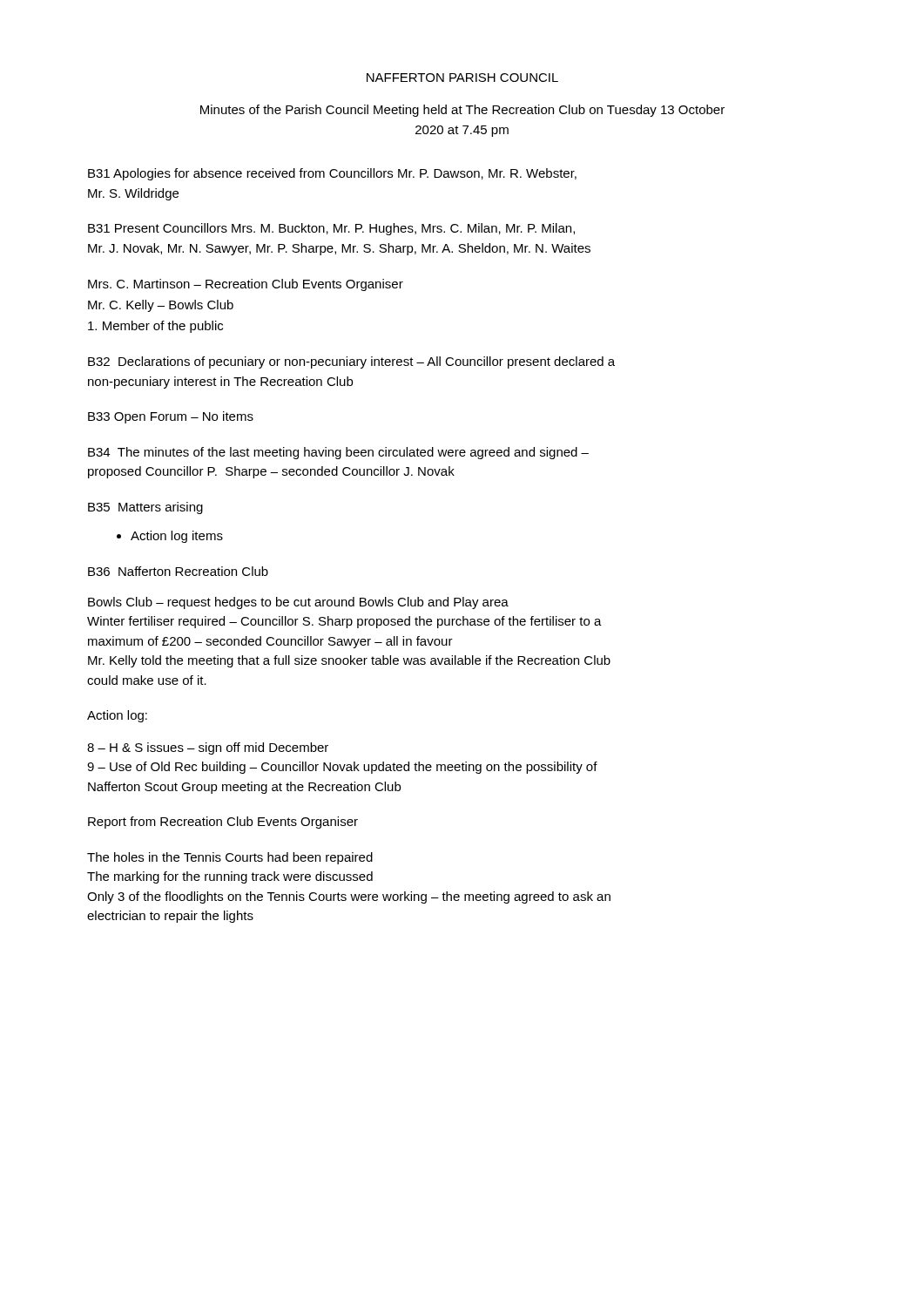This screenshot has width=924, height=1307.
Task: Navigate to the text starting "Action log:"
Action: click(x=118, y=715)
